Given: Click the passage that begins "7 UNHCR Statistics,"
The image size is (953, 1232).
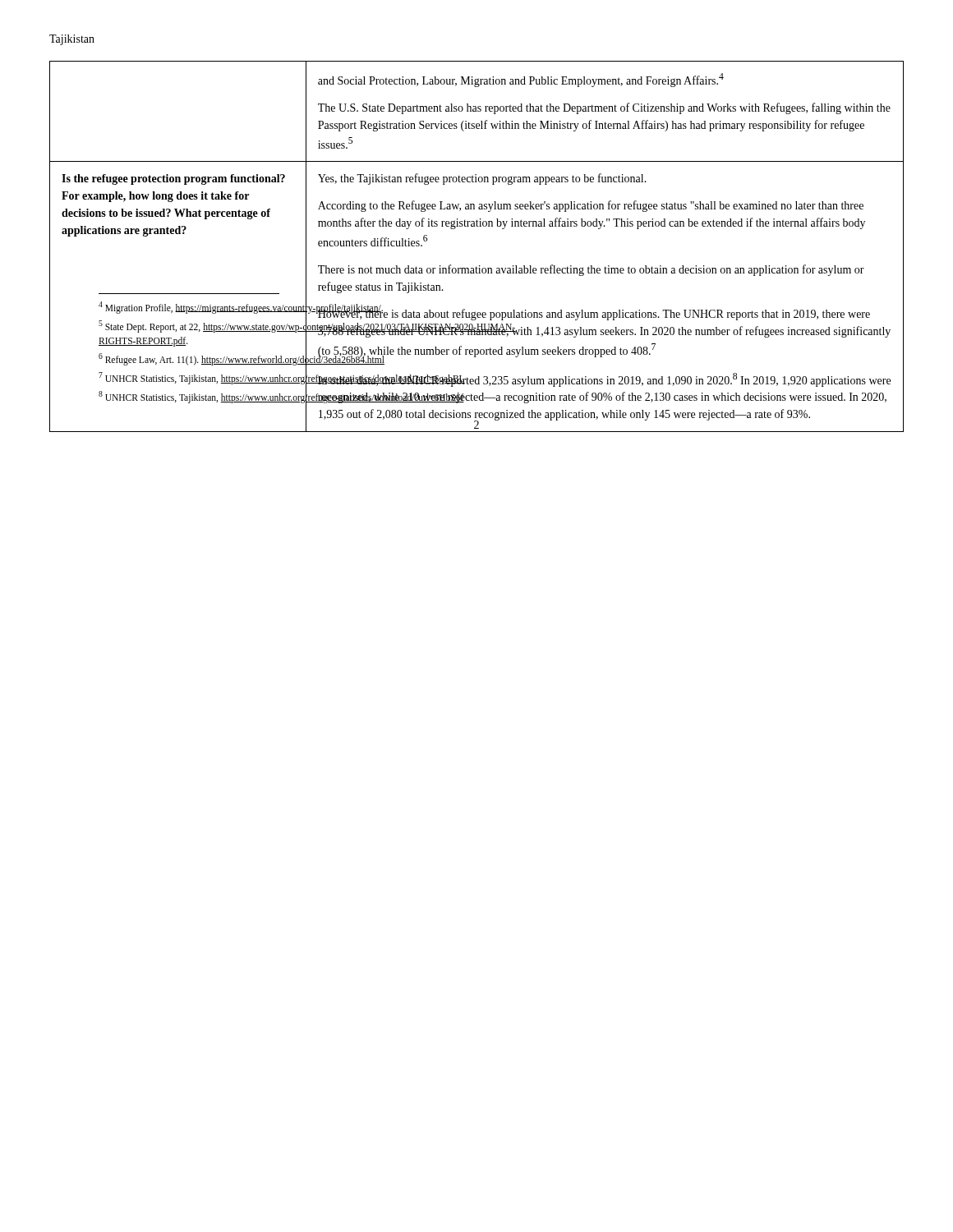Looking at the screenshot, I should (x=282, y=377).
